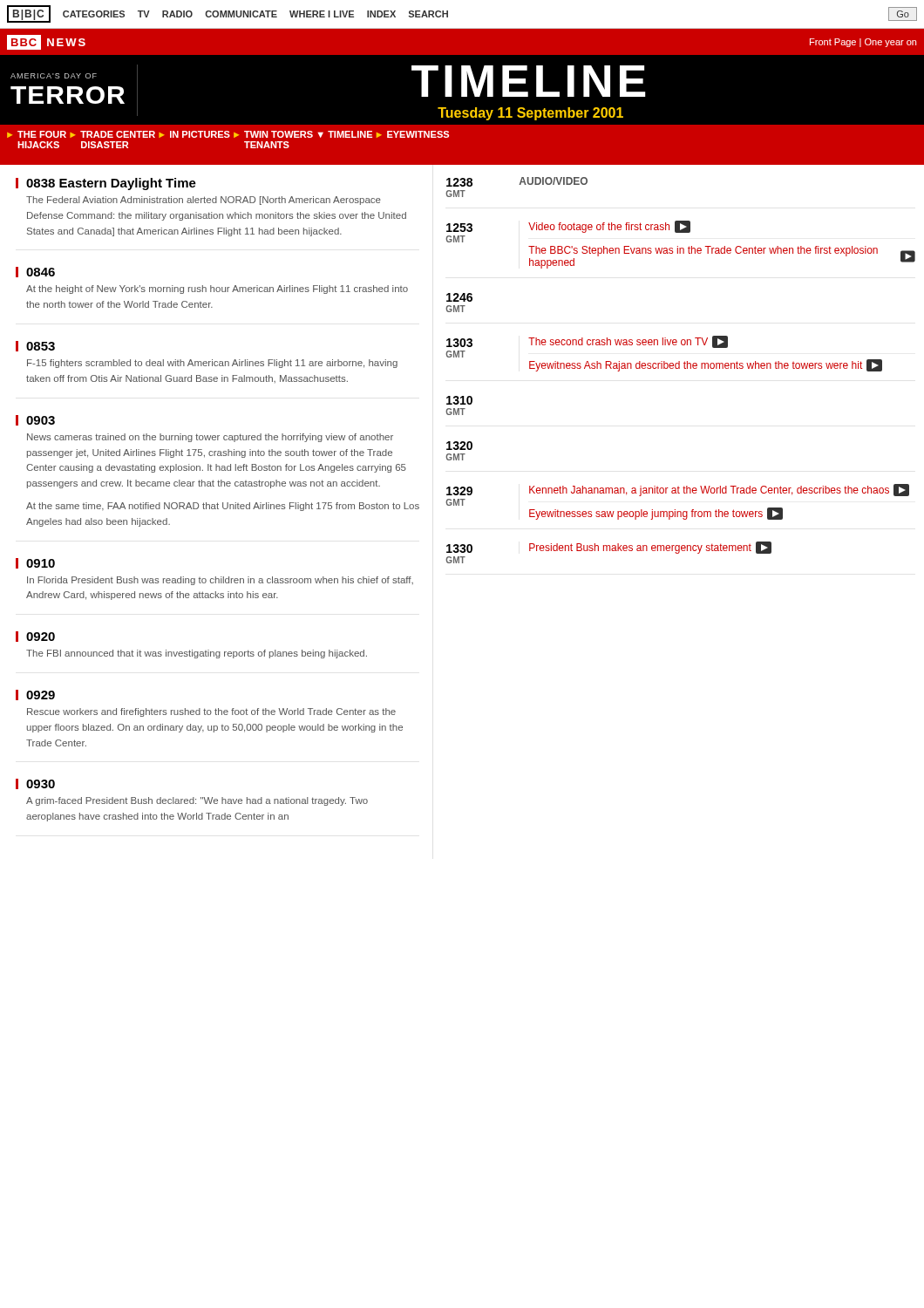Select the passage starting "1329 GMT Kenneth Jahanaman,"
The image size is (924, 1308).
pyautogui.click(x=681, y=502)
